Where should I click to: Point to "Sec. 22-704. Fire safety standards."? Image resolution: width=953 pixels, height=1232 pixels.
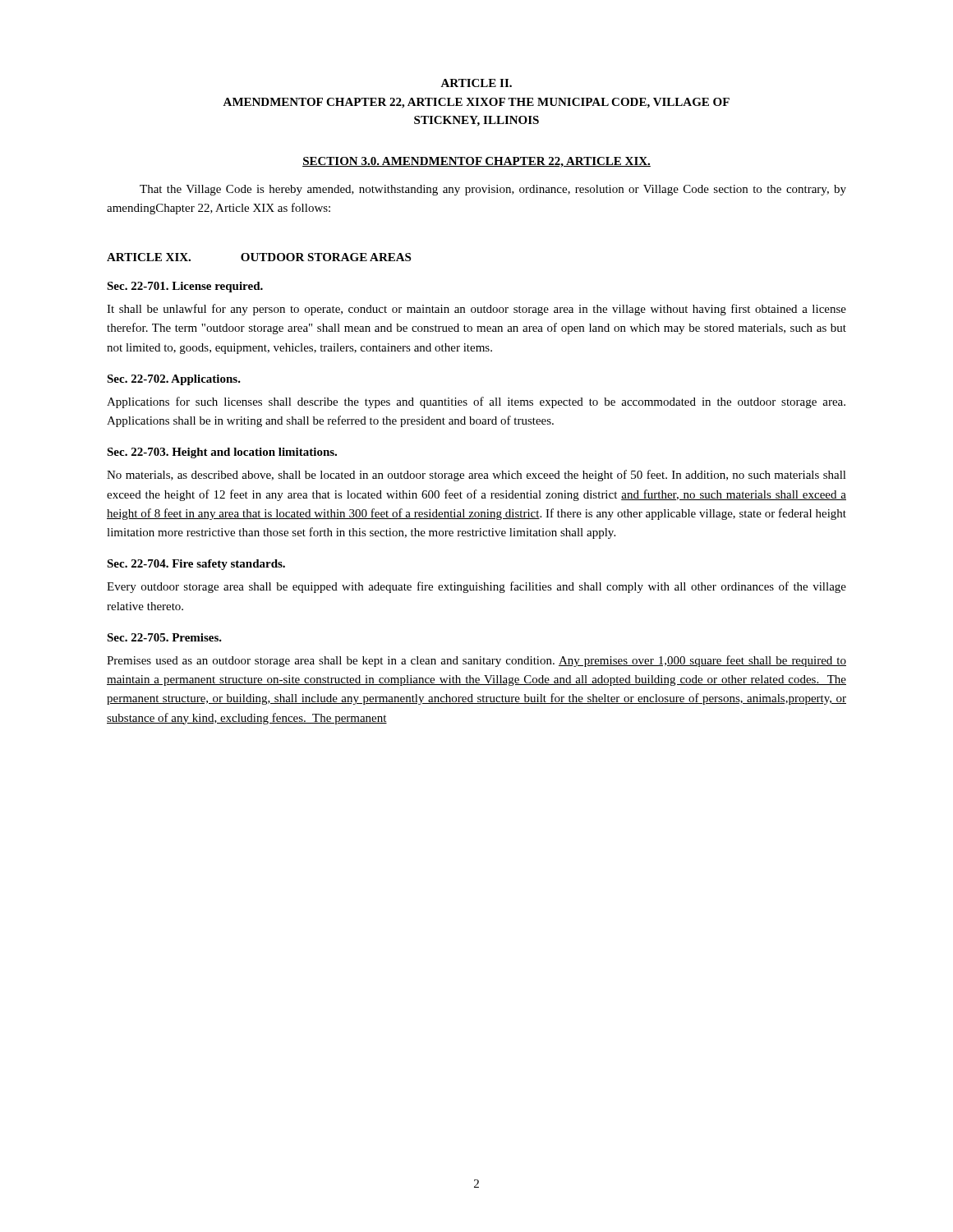point(196,564)
